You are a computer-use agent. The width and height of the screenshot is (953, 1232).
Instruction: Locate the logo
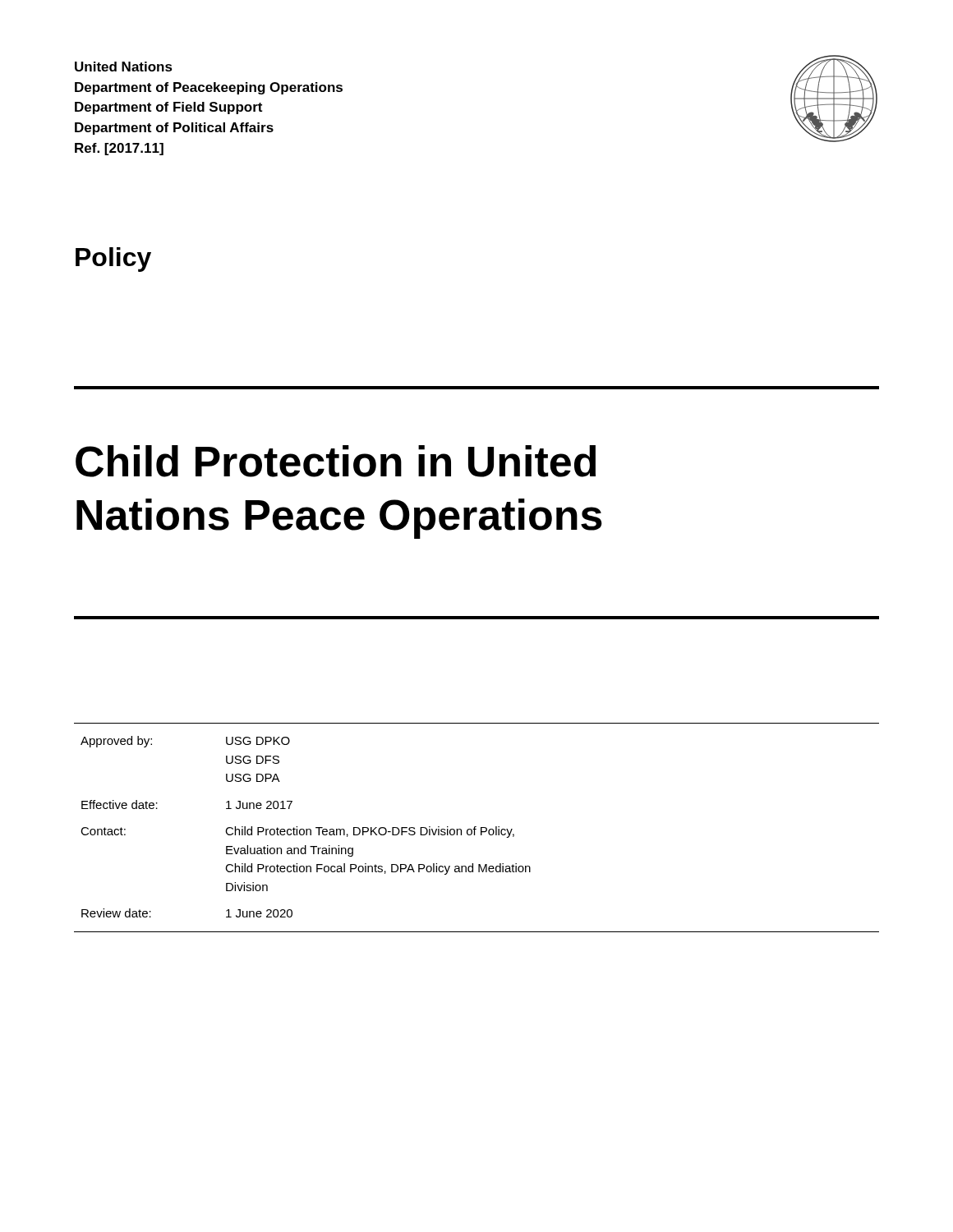click(x=834, y=99)
